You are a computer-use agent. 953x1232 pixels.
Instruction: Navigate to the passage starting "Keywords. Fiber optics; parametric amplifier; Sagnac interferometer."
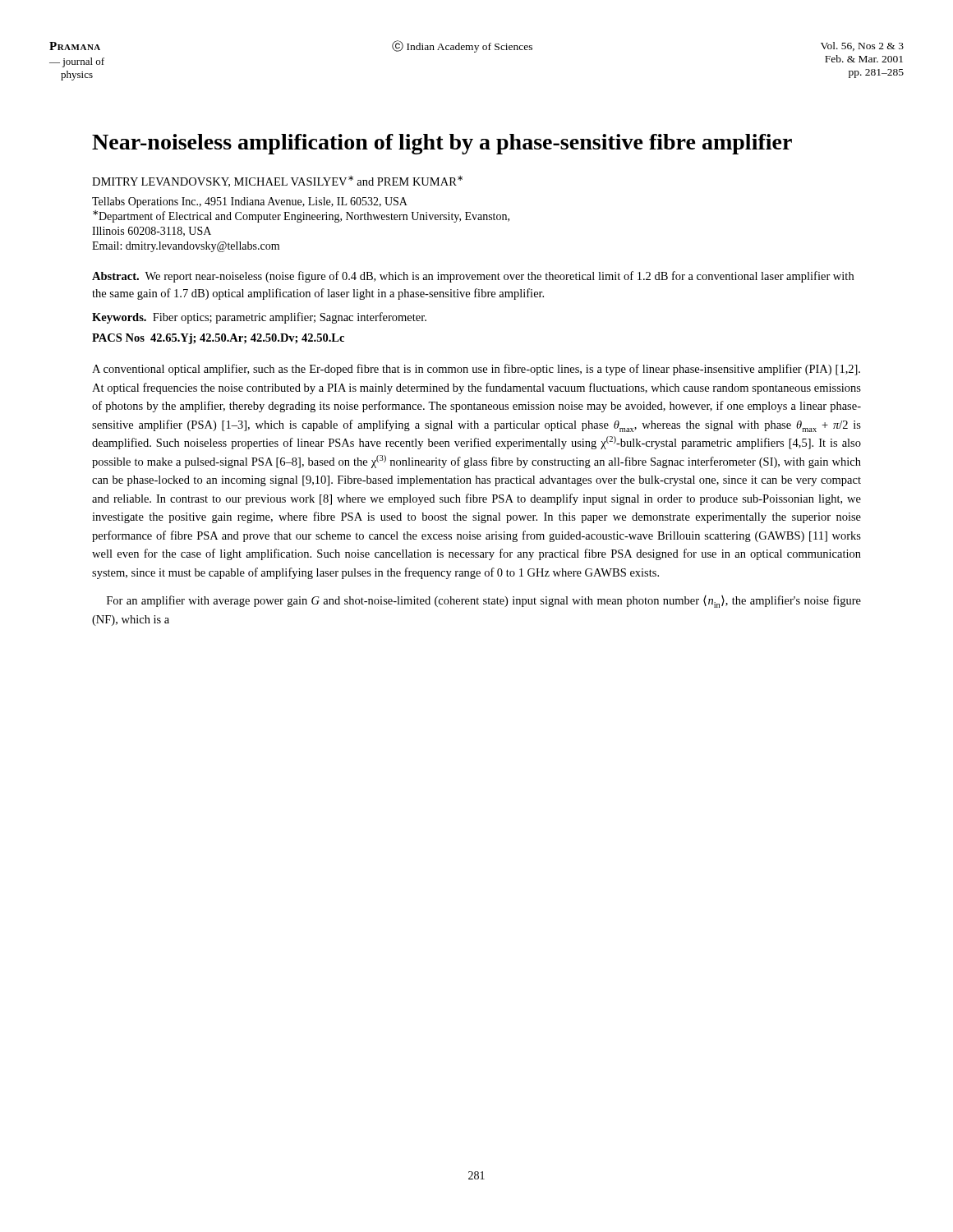(x=260, y=317)
